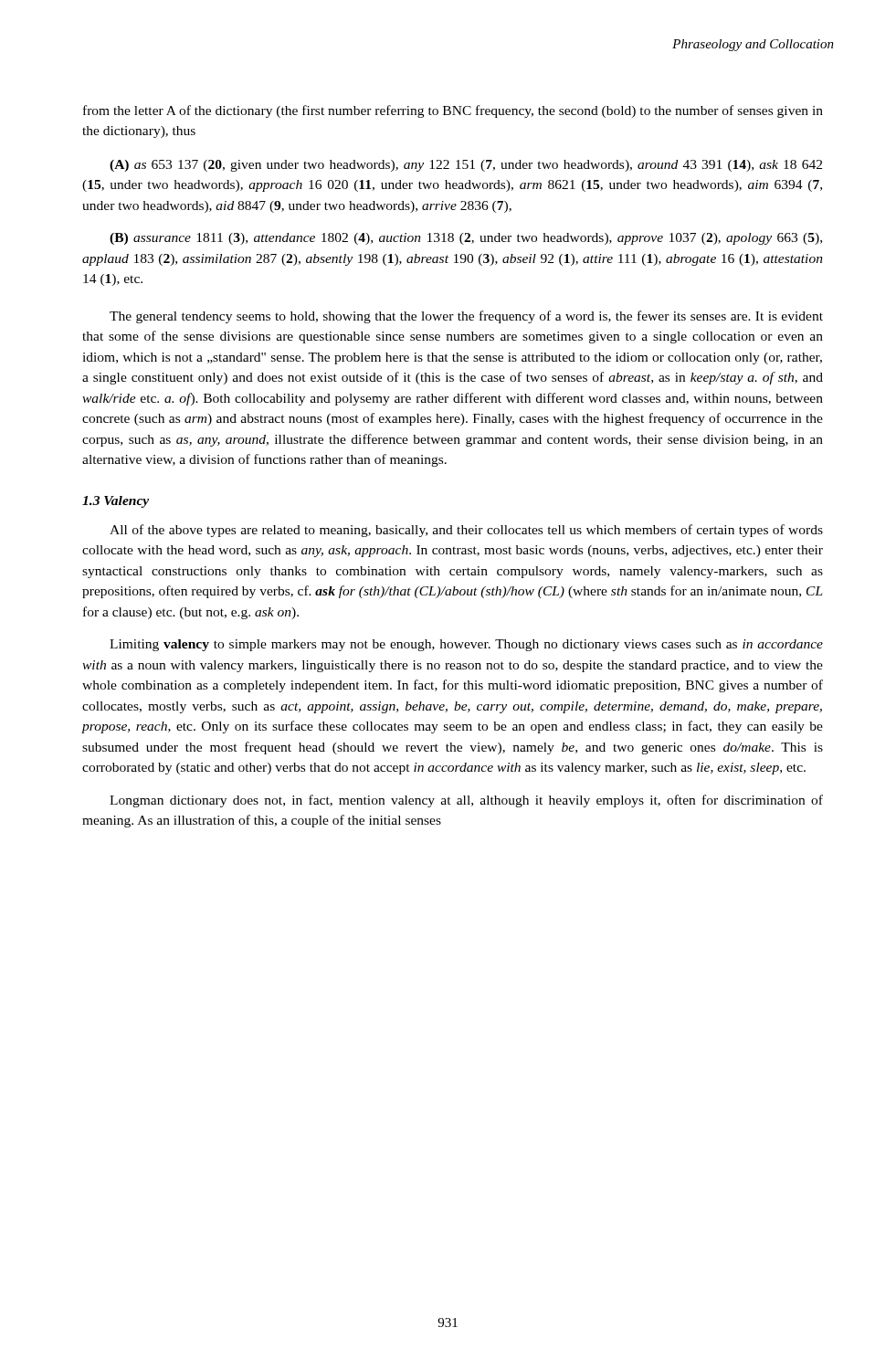
Task: Point to the block starting "from the letter A of the dictionary (the"
Action: coord(453,120)
